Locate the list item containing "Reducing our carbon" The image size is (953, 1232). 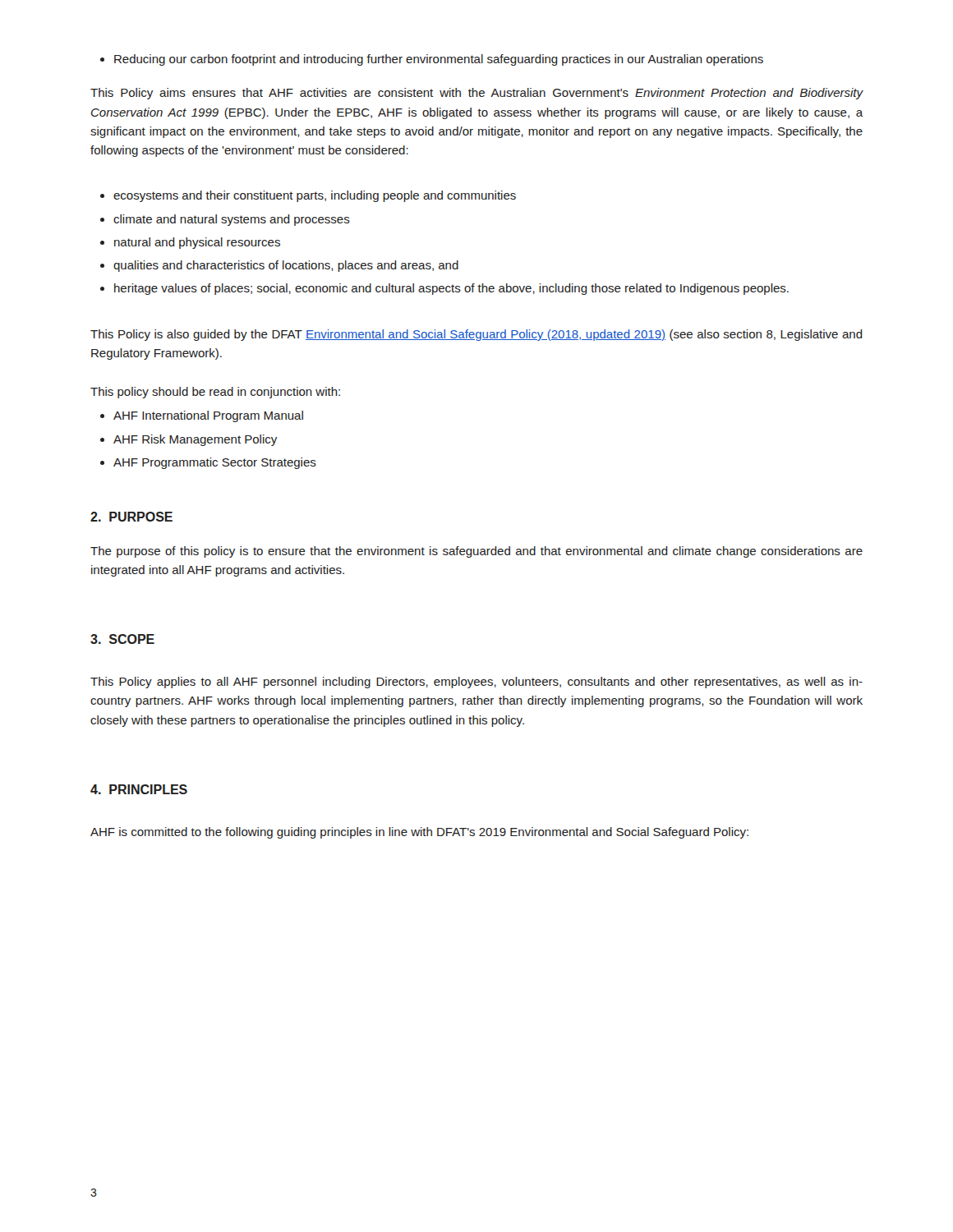coord(476,59)
